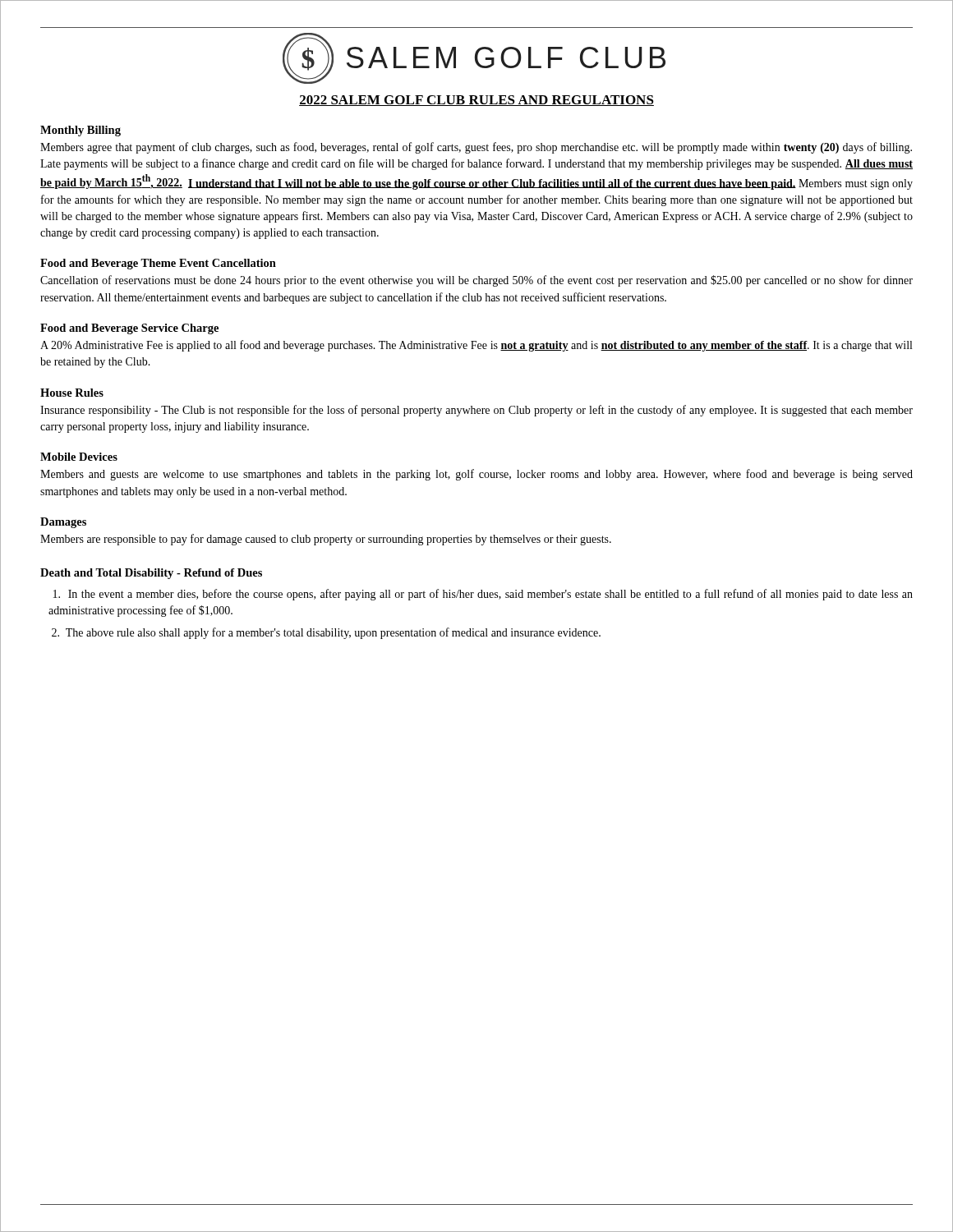Locate the passage starting "In the event a"
953x1232 pixels.
pyautogui.click(x=481, y=603)
